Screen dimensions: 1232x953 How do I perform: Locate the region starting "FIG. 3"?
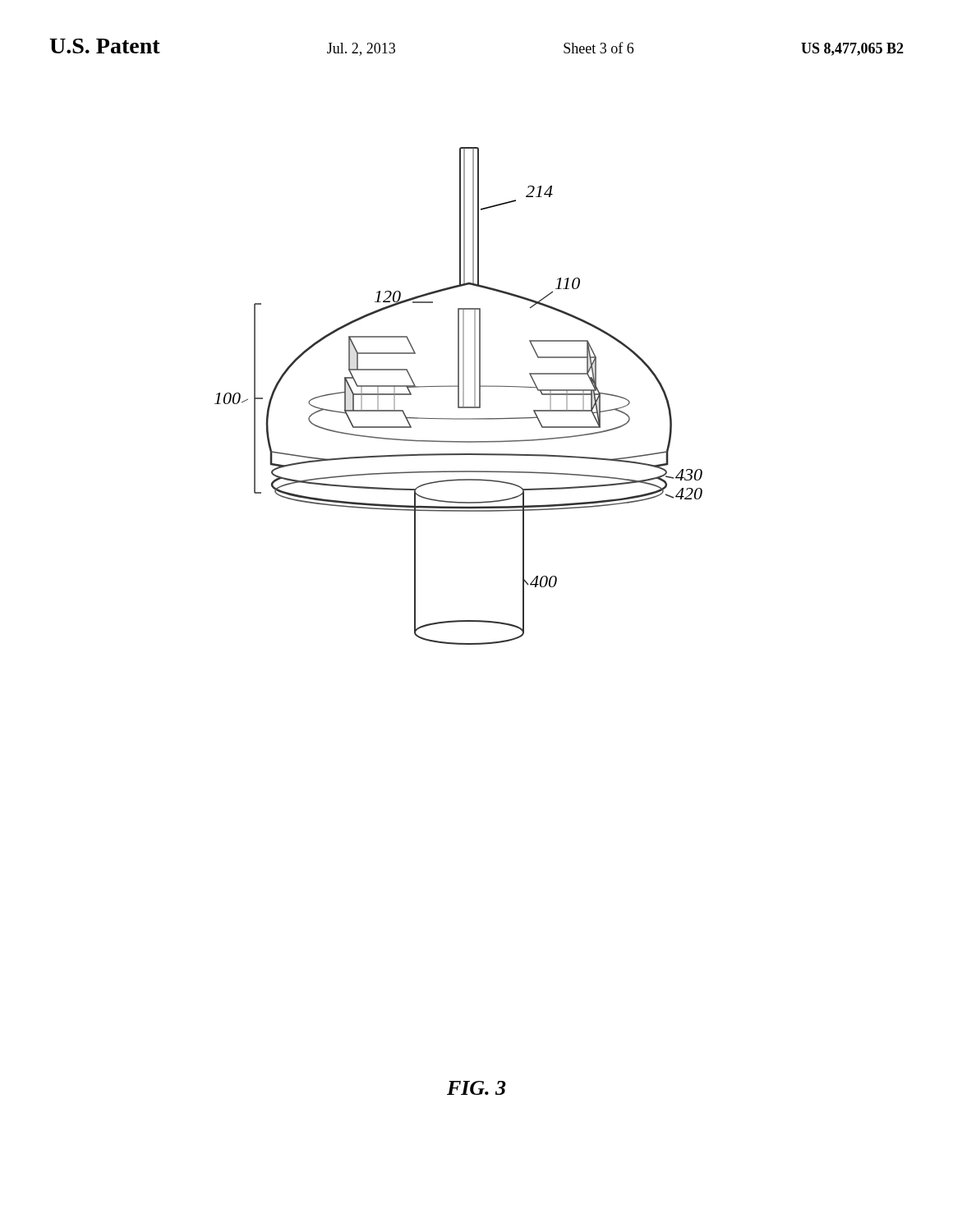point(476,1088)
